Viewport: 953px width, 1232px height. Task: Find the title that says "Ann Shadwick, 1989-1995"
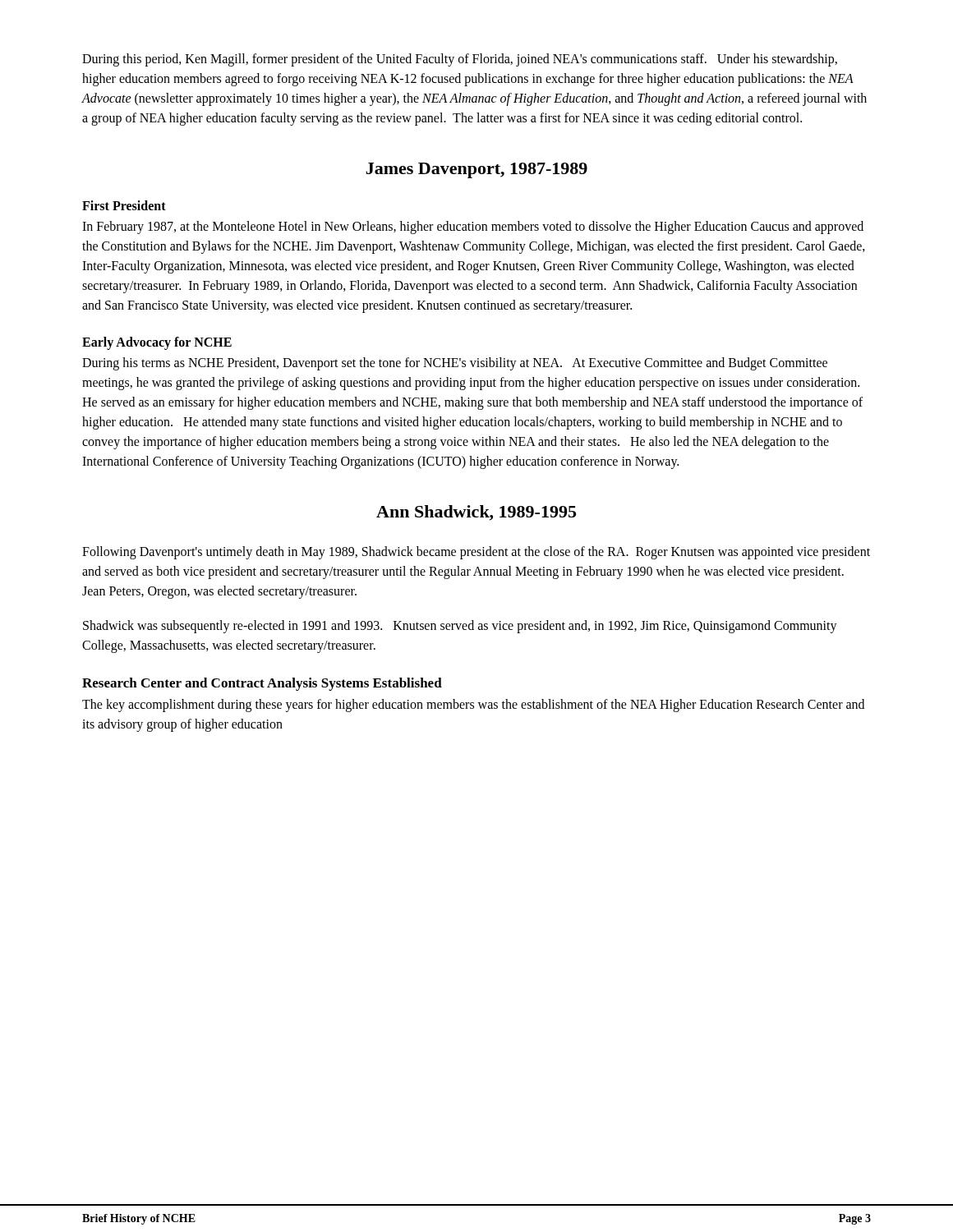[x=476, y=511]
